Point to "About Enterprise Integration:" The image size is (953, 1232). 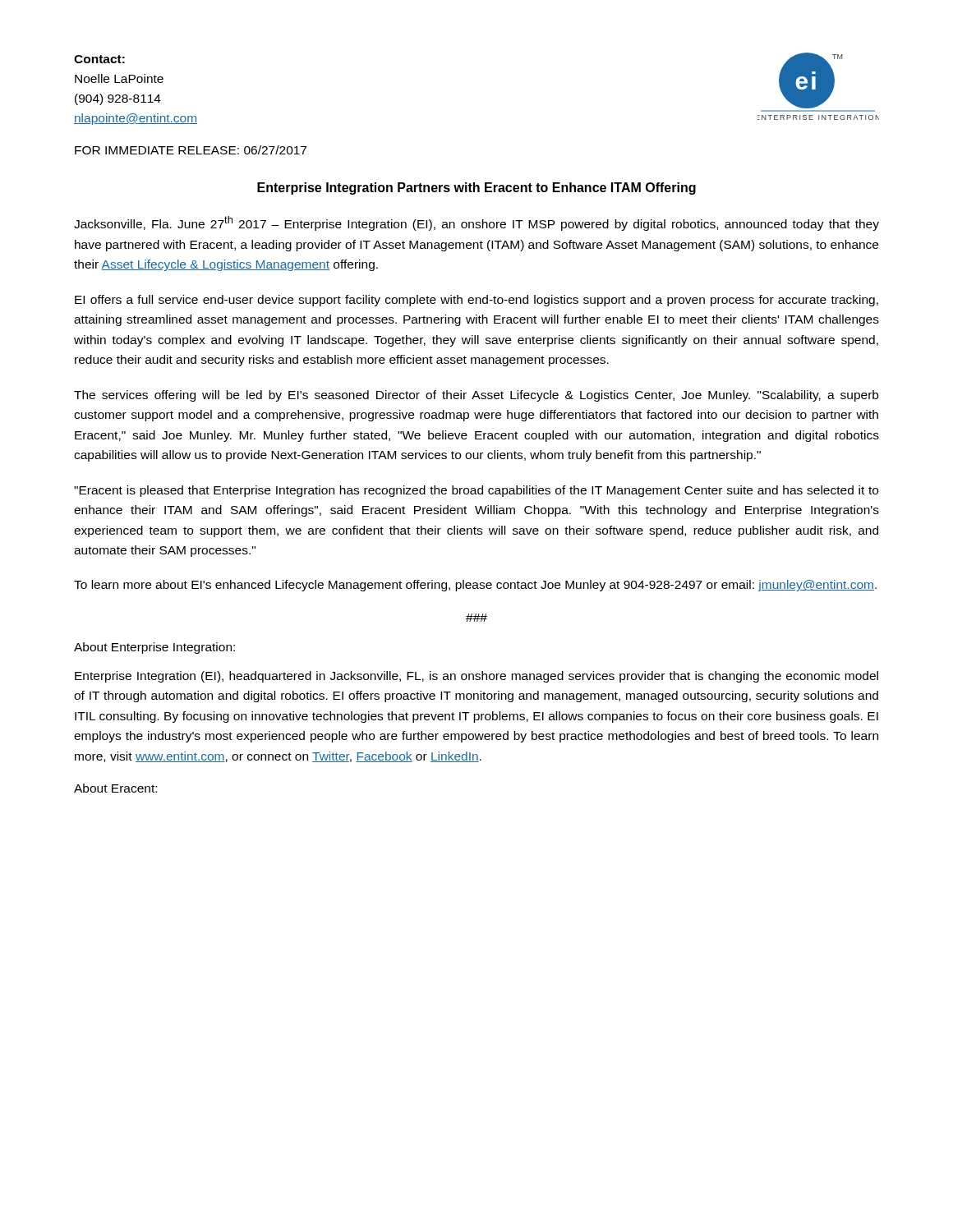tap(155, 647)
